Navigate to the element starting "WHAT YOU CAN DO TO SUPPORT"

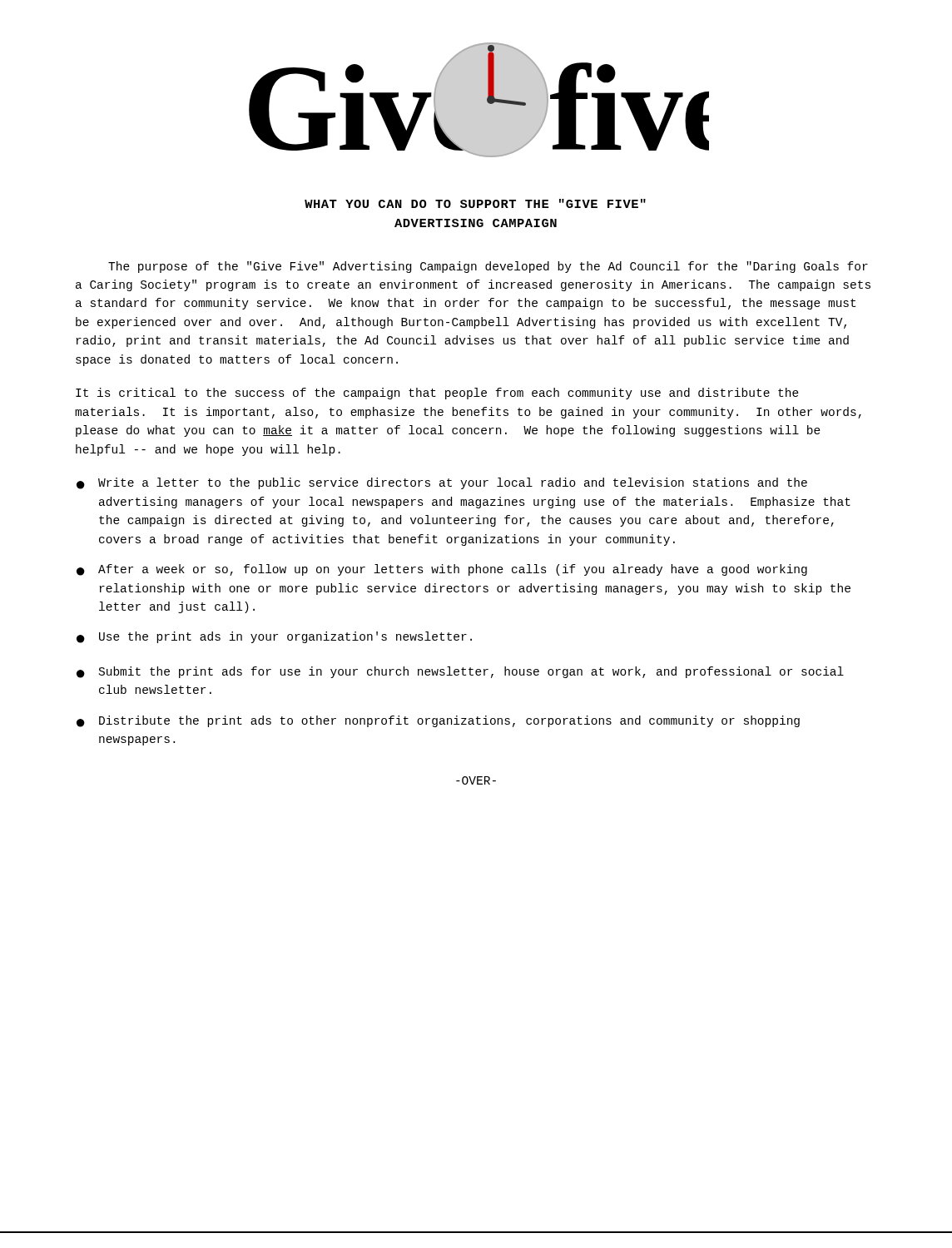476,215
